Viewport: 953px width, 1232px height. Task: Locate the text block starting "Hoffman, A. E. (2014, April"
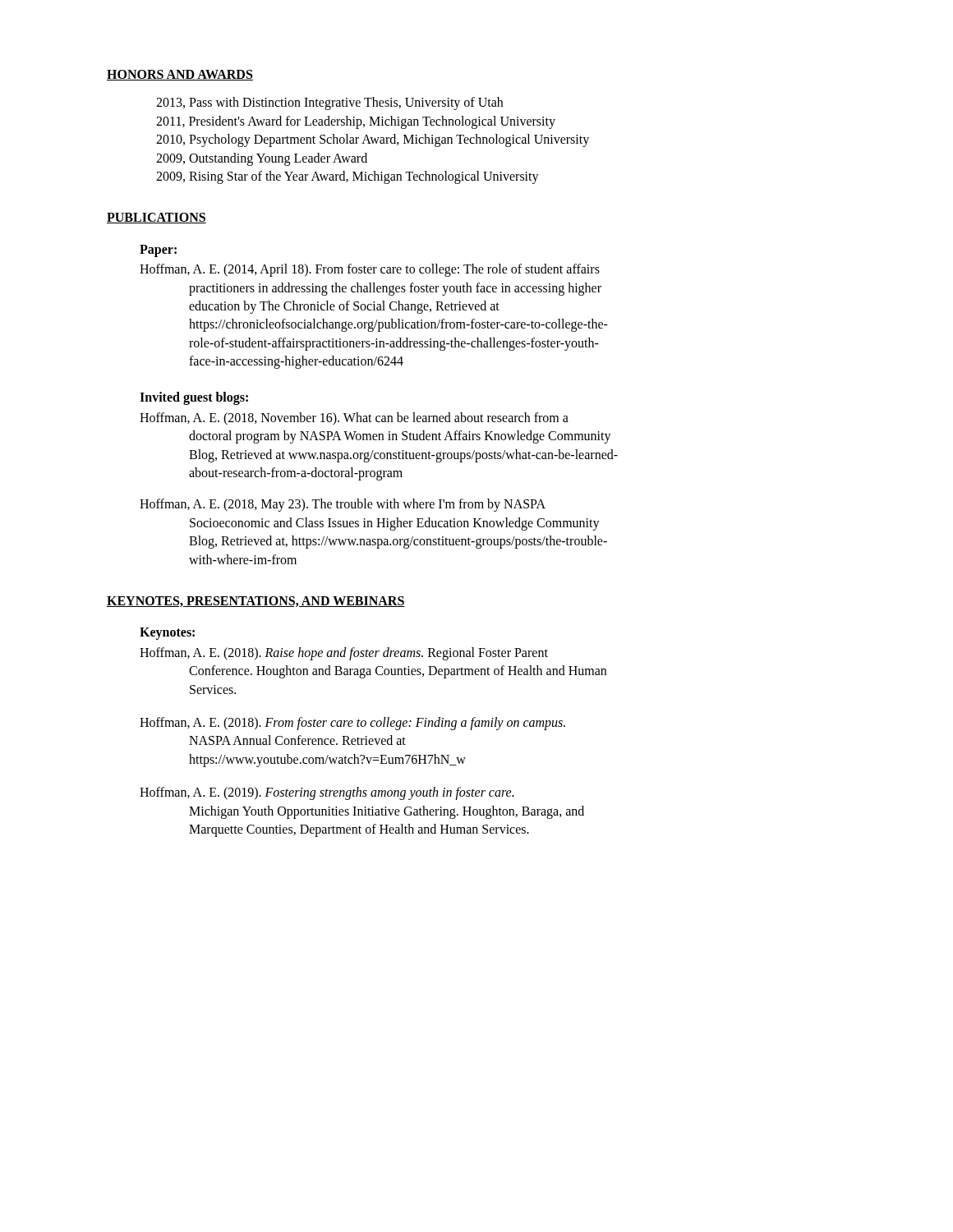click(x=493, y=317)
